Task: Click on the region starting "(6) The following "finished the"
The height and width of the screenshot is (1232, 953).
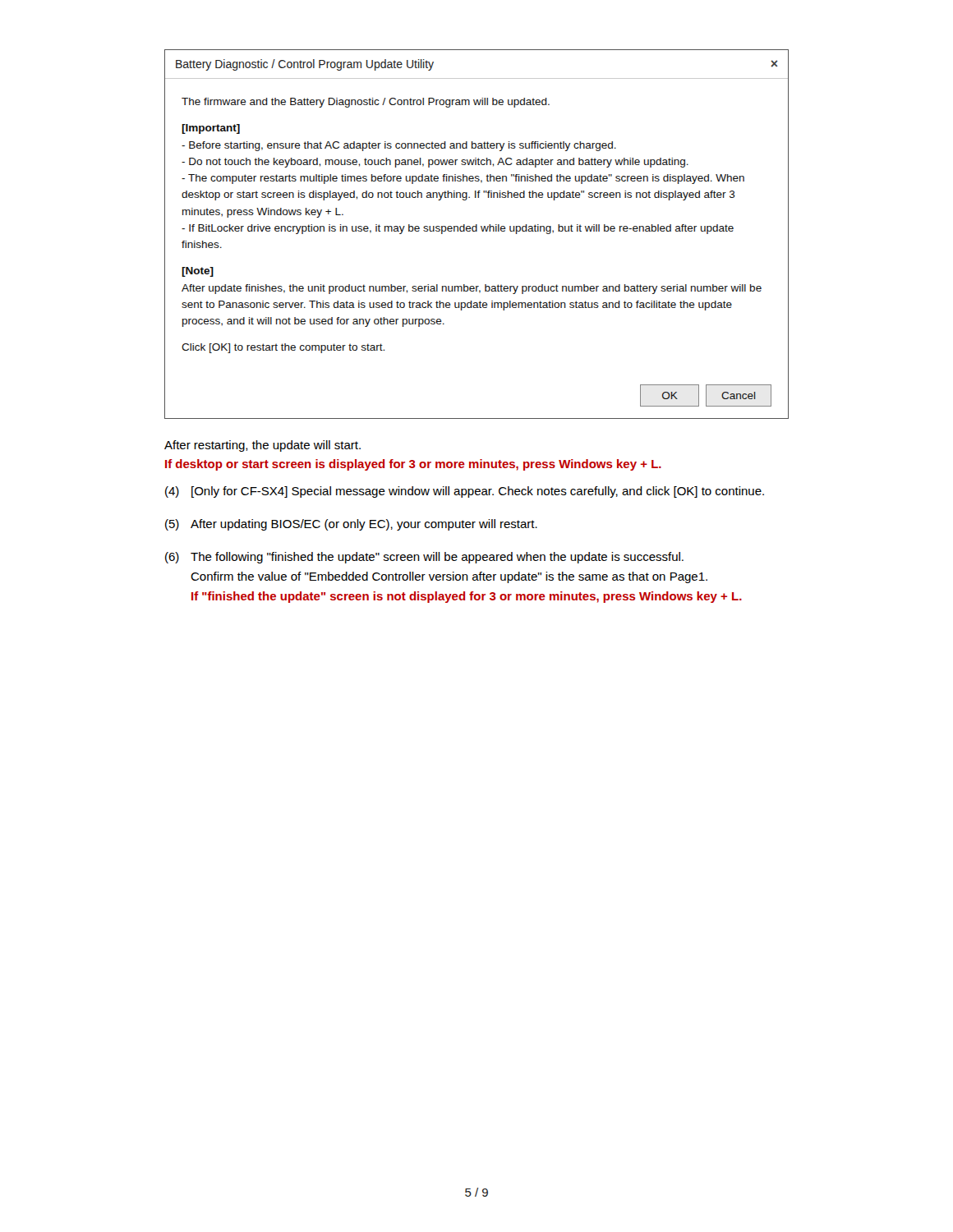Action: 476,577
